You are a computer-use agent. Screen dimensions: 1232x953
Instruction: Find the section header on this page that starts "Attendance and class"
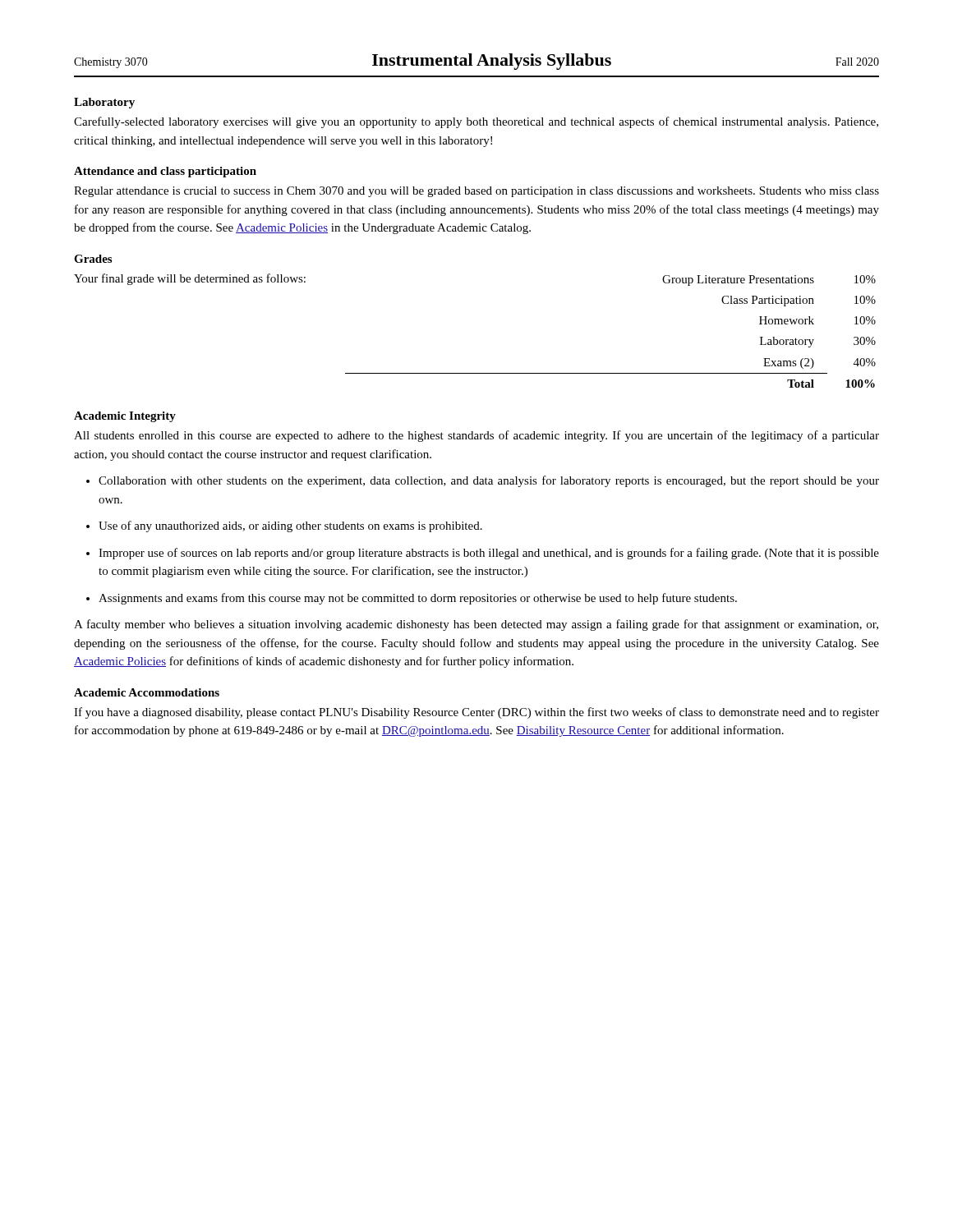[x=165, y=171]
